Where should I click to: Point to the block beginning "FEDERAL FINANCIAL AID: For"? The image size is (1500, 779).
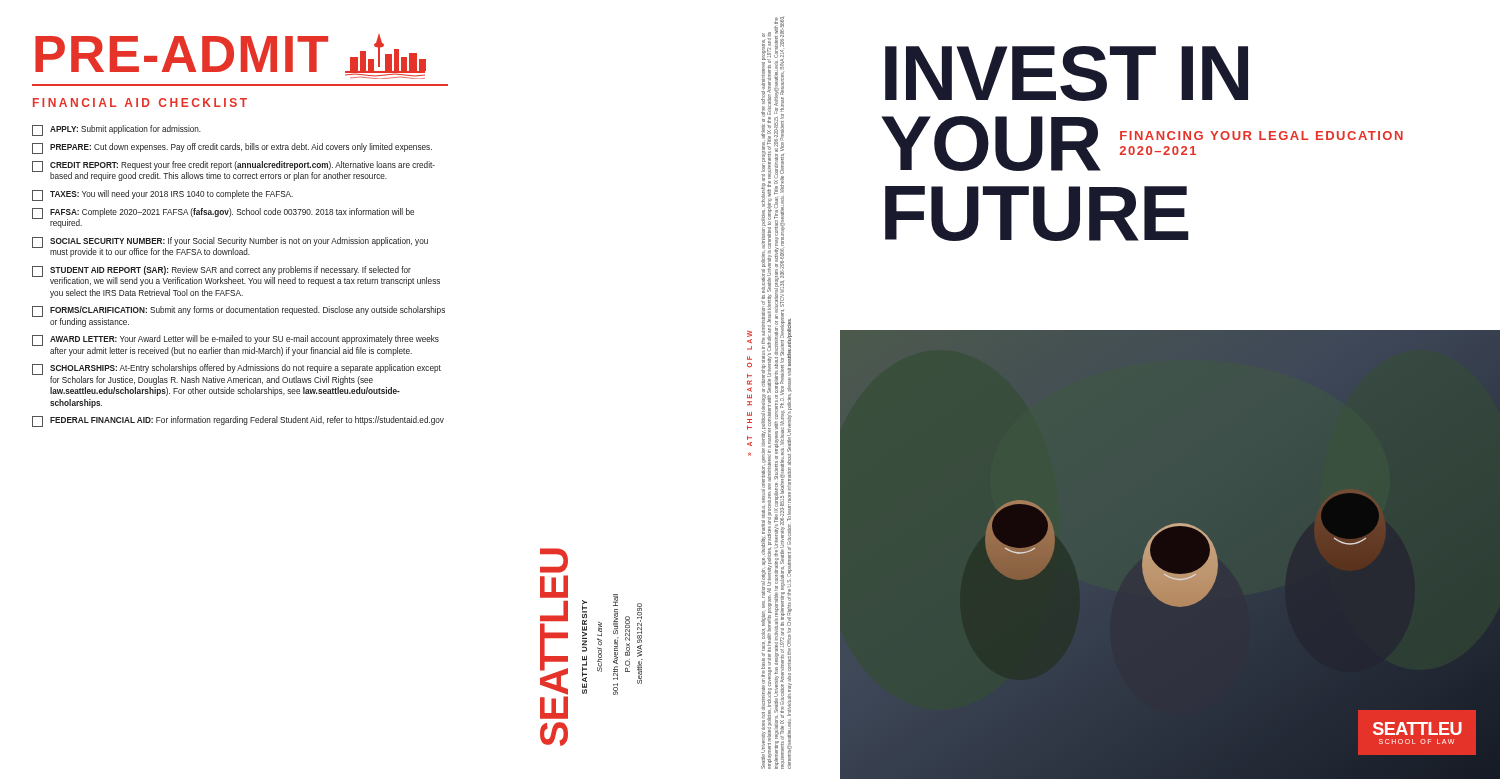[x=240, y=421]
